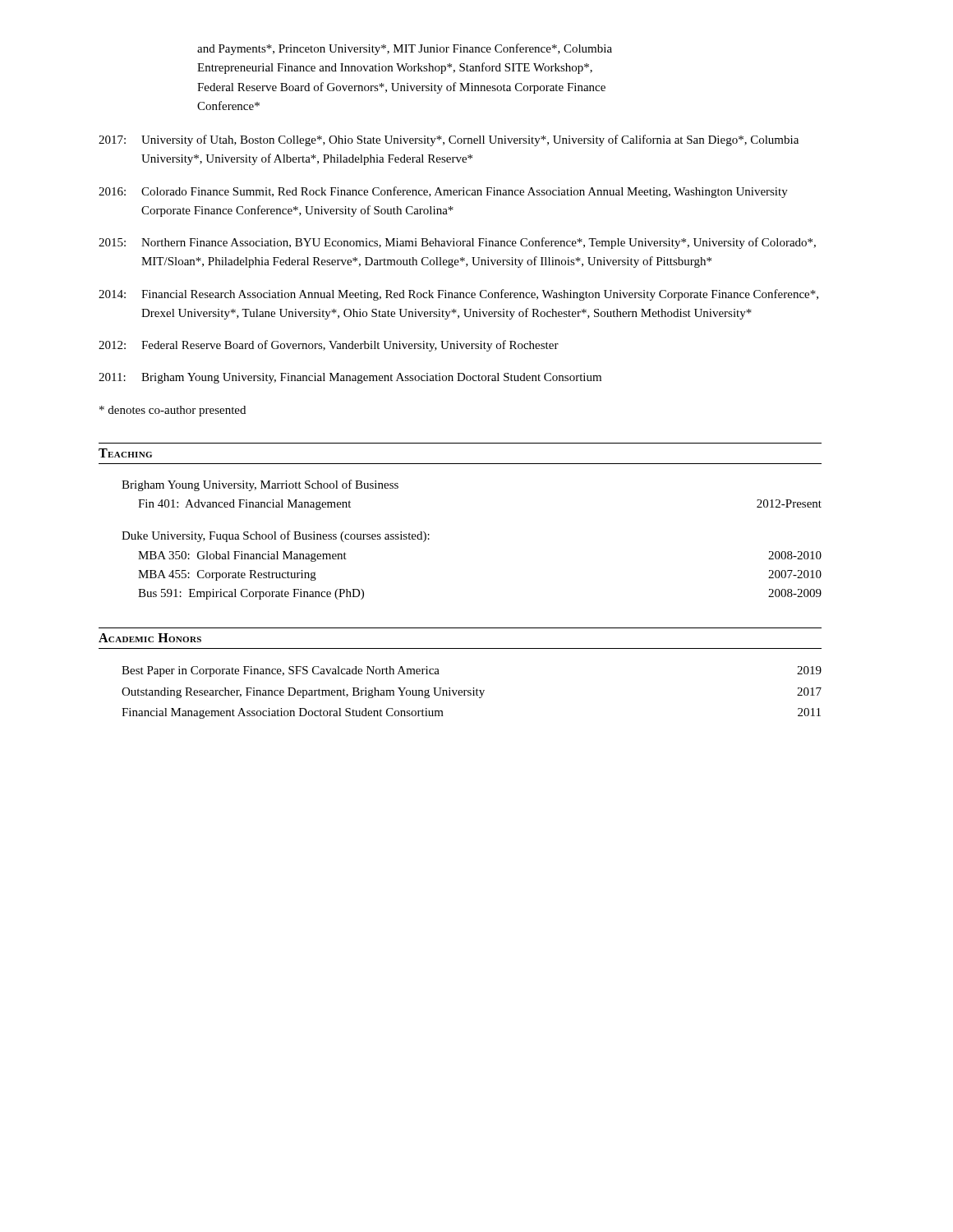This screenshot has height=1232, width=953.
Task: Where is the passage that starts "Best Paper in Corporate Finance, SFS Cavalcade North"?
Action: click(x=472, y=692)
